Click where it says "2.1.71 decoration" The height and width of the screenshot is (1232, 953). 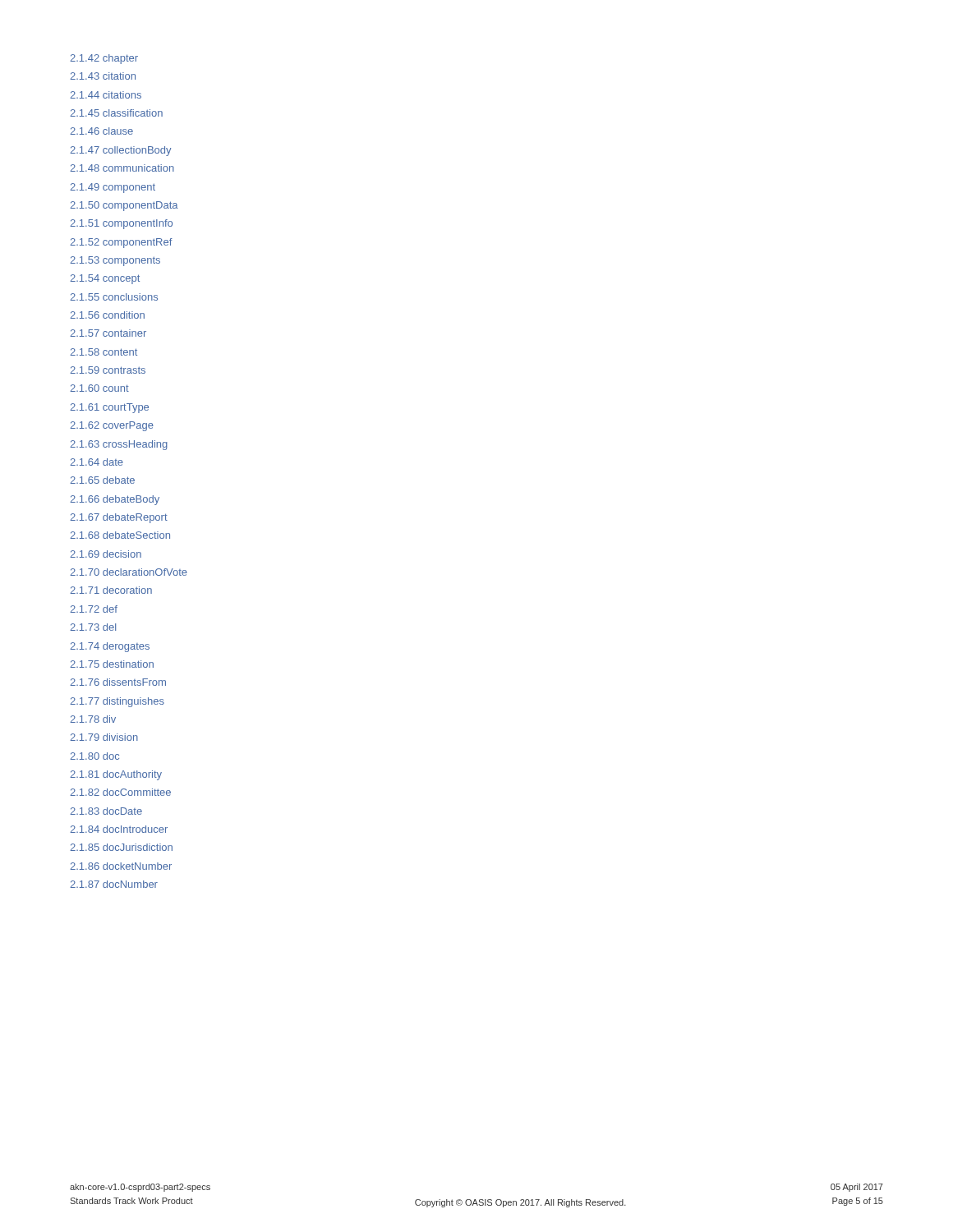coord(111,590)
